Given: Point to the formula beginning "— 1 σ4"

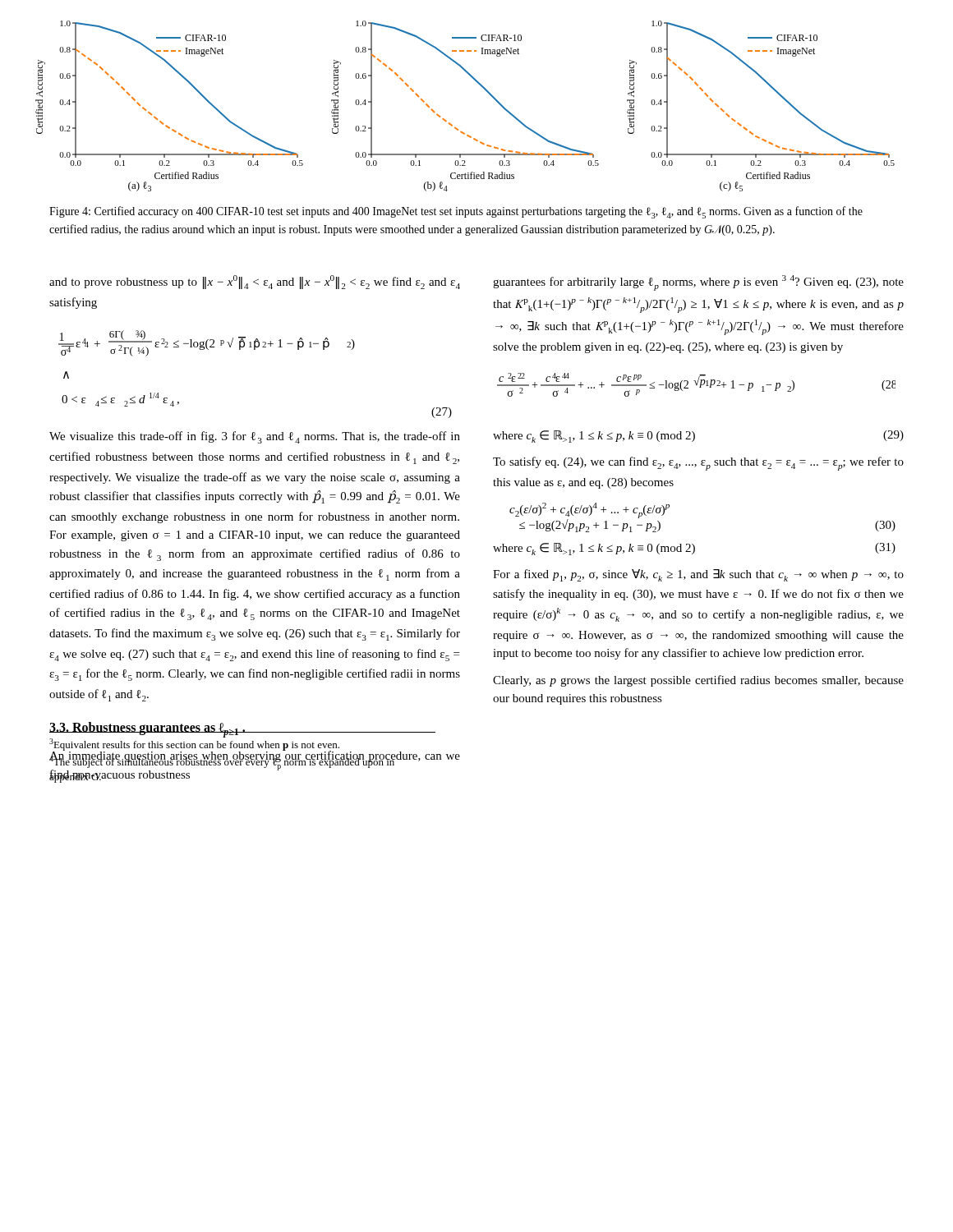Looking at the screenshot, I should pyautogui.click(x=207, y=343).
